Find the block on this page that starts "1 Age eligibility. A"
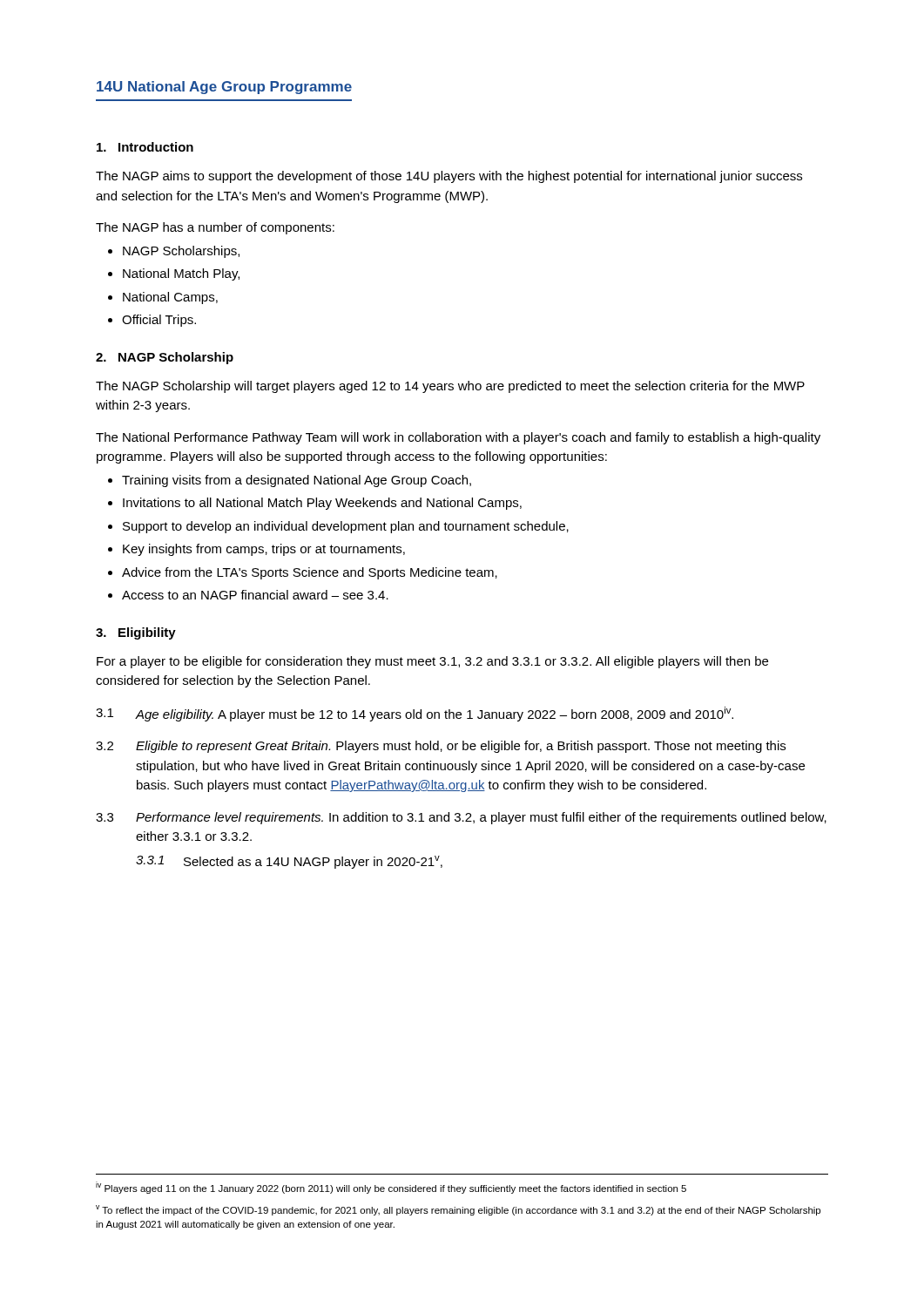Image resolution: width=924 pixels, height=1307 pixels. 462,713
